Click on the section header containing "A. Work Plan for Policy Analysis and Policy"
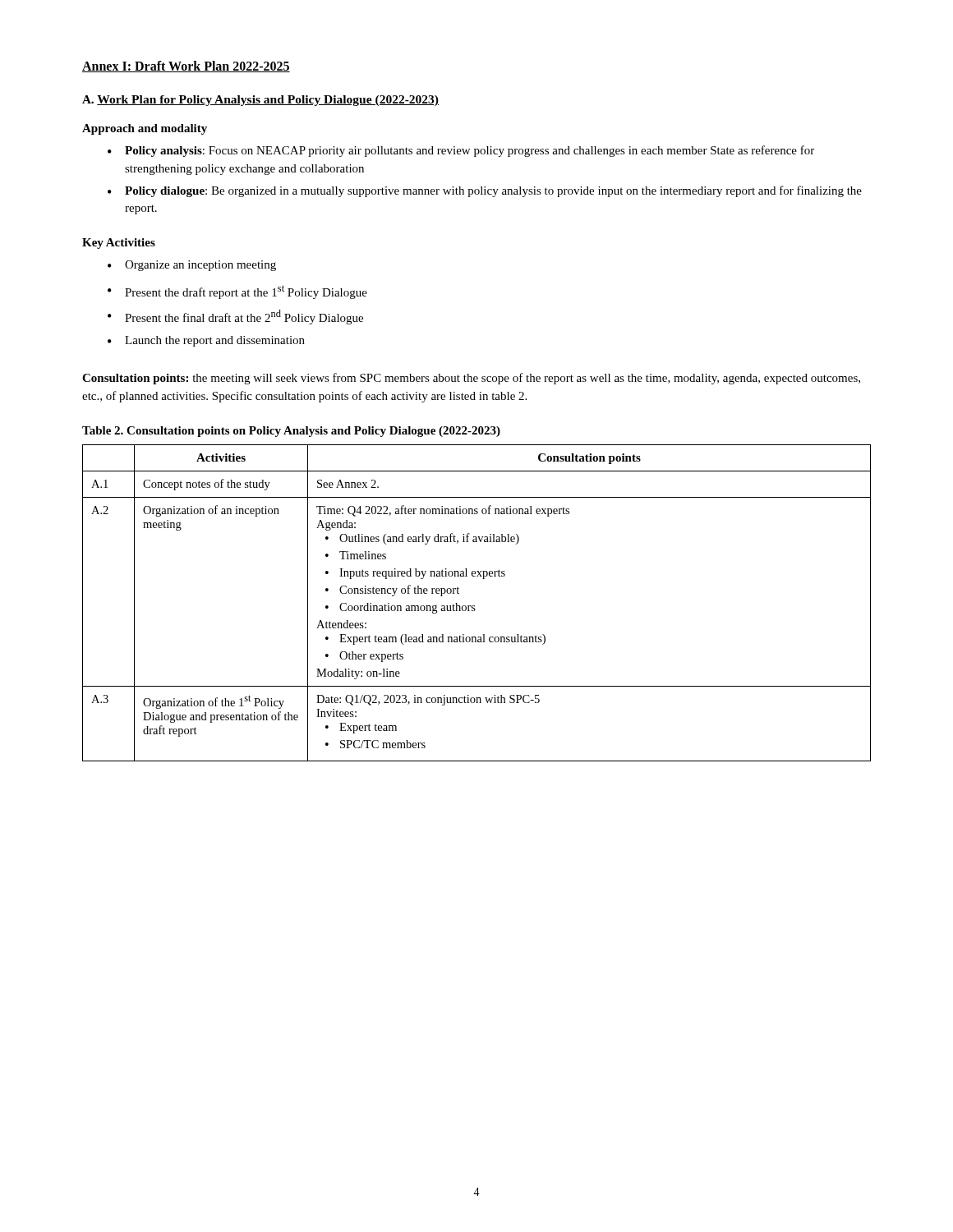Screen dimensions: 1232x953 [x=260, y=99]
